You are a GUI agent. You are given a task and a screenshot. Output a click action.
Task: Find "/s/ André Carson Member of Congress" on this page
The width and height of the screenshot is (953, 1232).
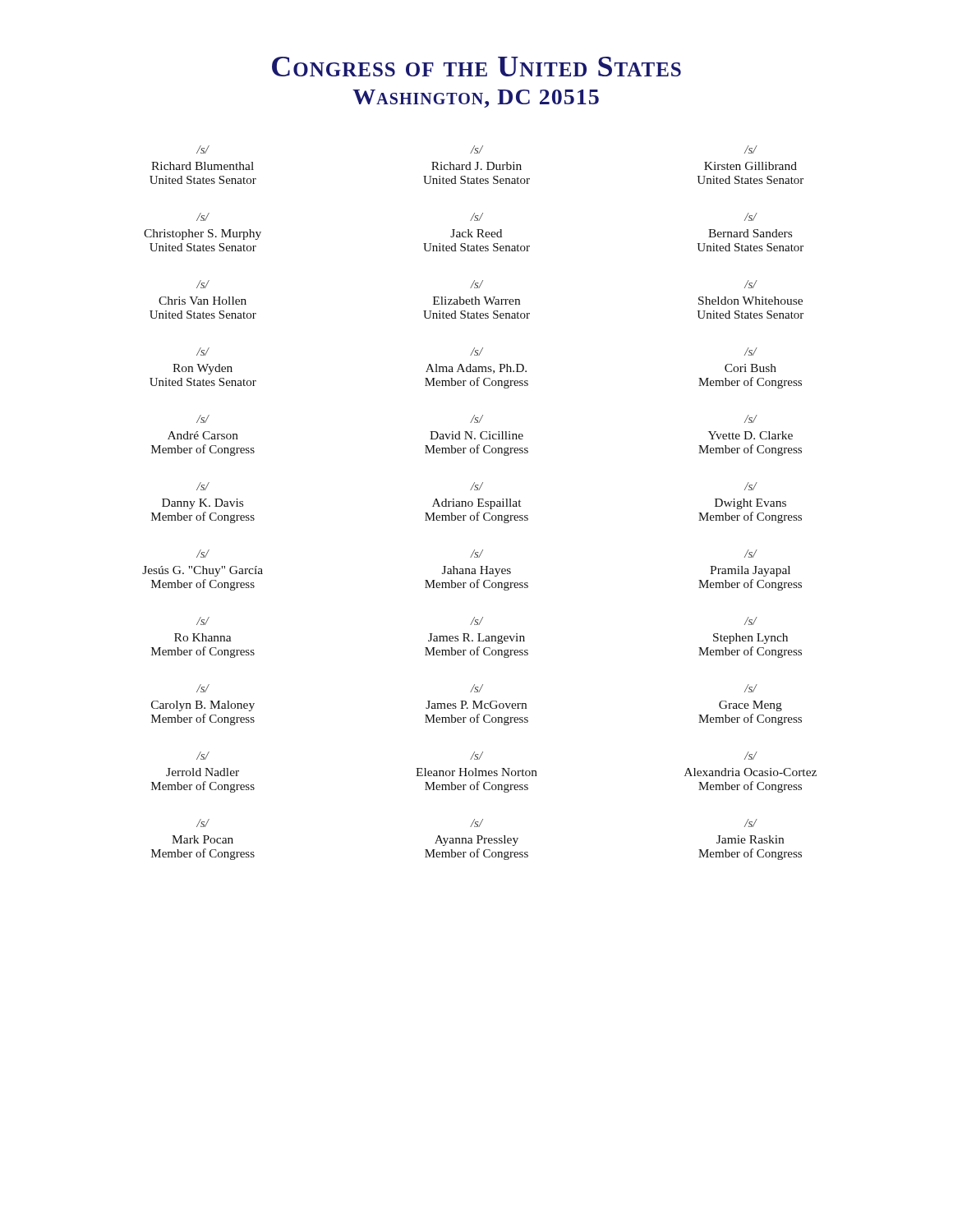click(203, 435)
